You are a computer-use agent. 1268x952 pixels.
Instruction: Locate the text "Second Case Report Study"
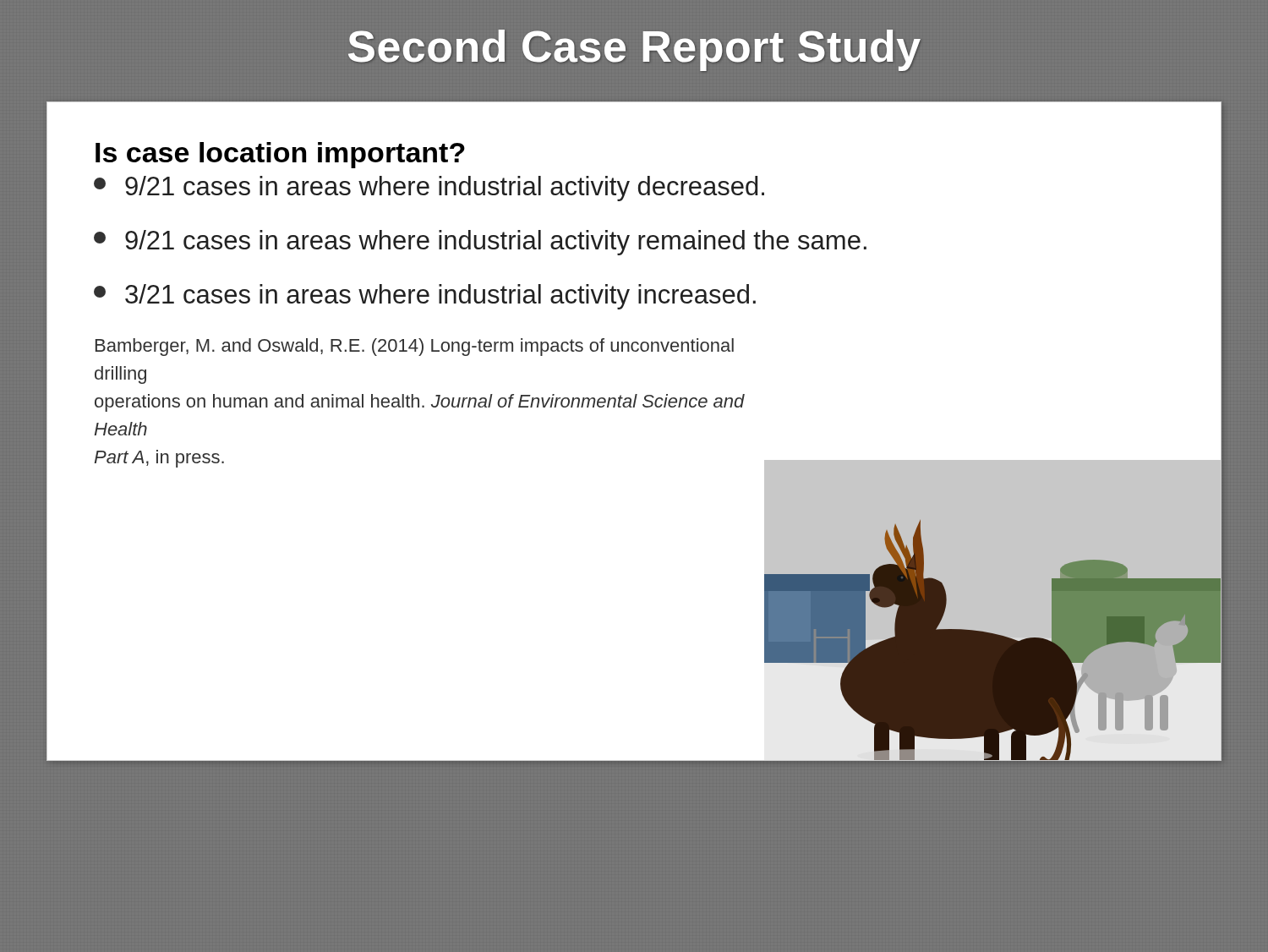click(x=634, y=47)
